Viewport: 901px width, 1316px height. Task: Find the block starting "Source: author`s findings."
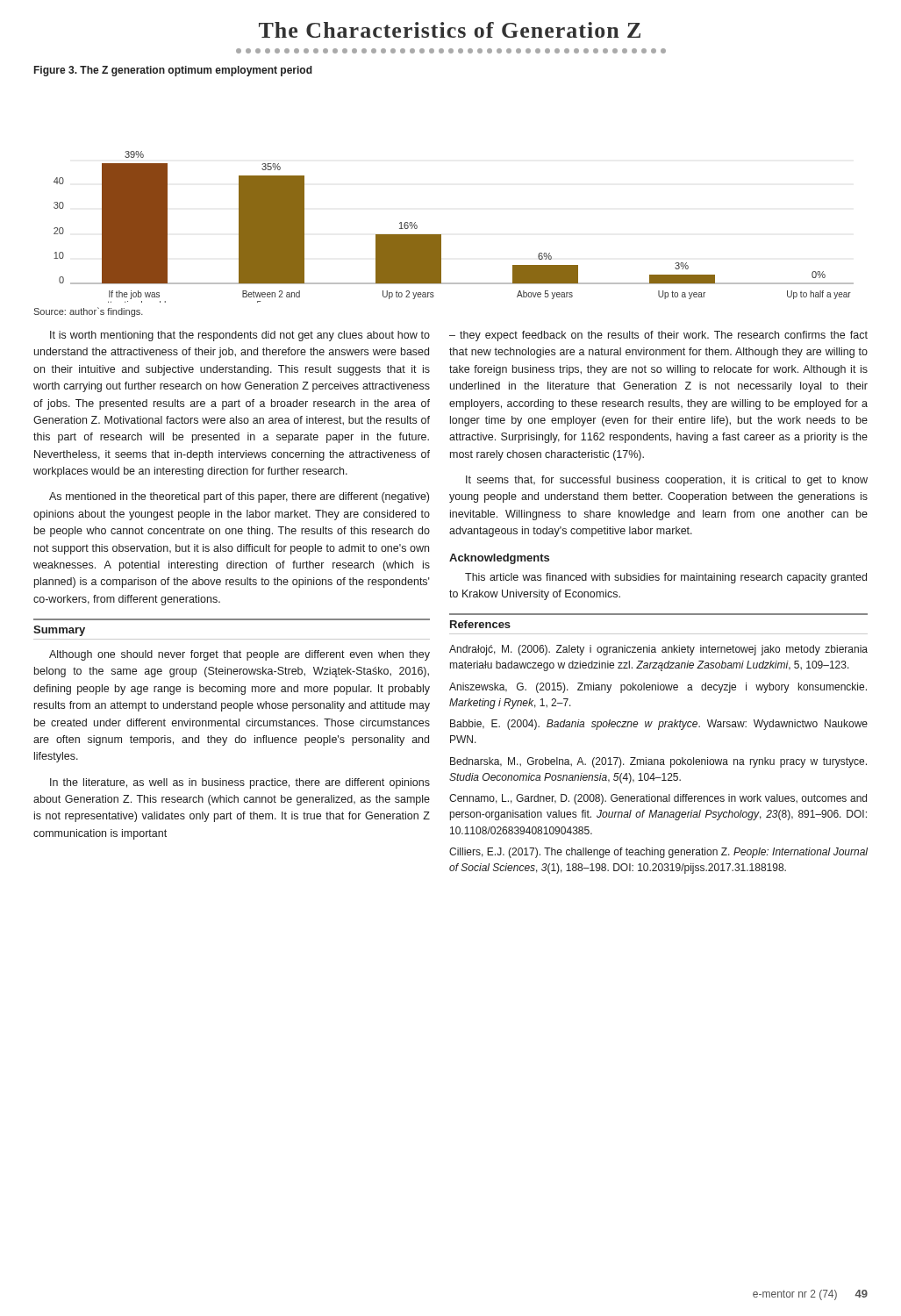pos(88,311)
